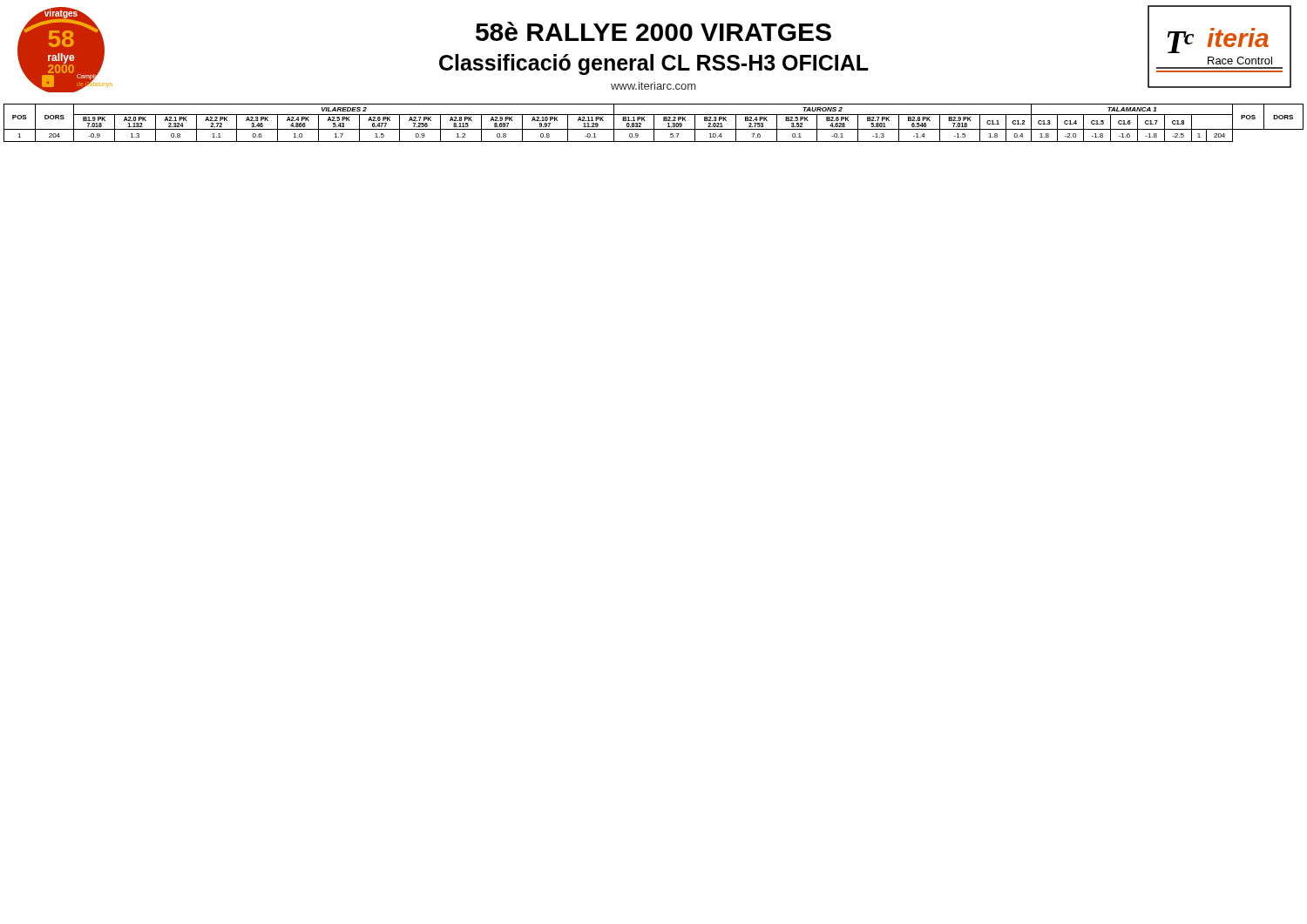This screenshot has height=924, width=1307.
Task: Click on the text block starting "58è RALLYE 2000 VIRATGES Classificació general CL RSS-H3"
Action: pyautogui.click(x=654, y=54)
